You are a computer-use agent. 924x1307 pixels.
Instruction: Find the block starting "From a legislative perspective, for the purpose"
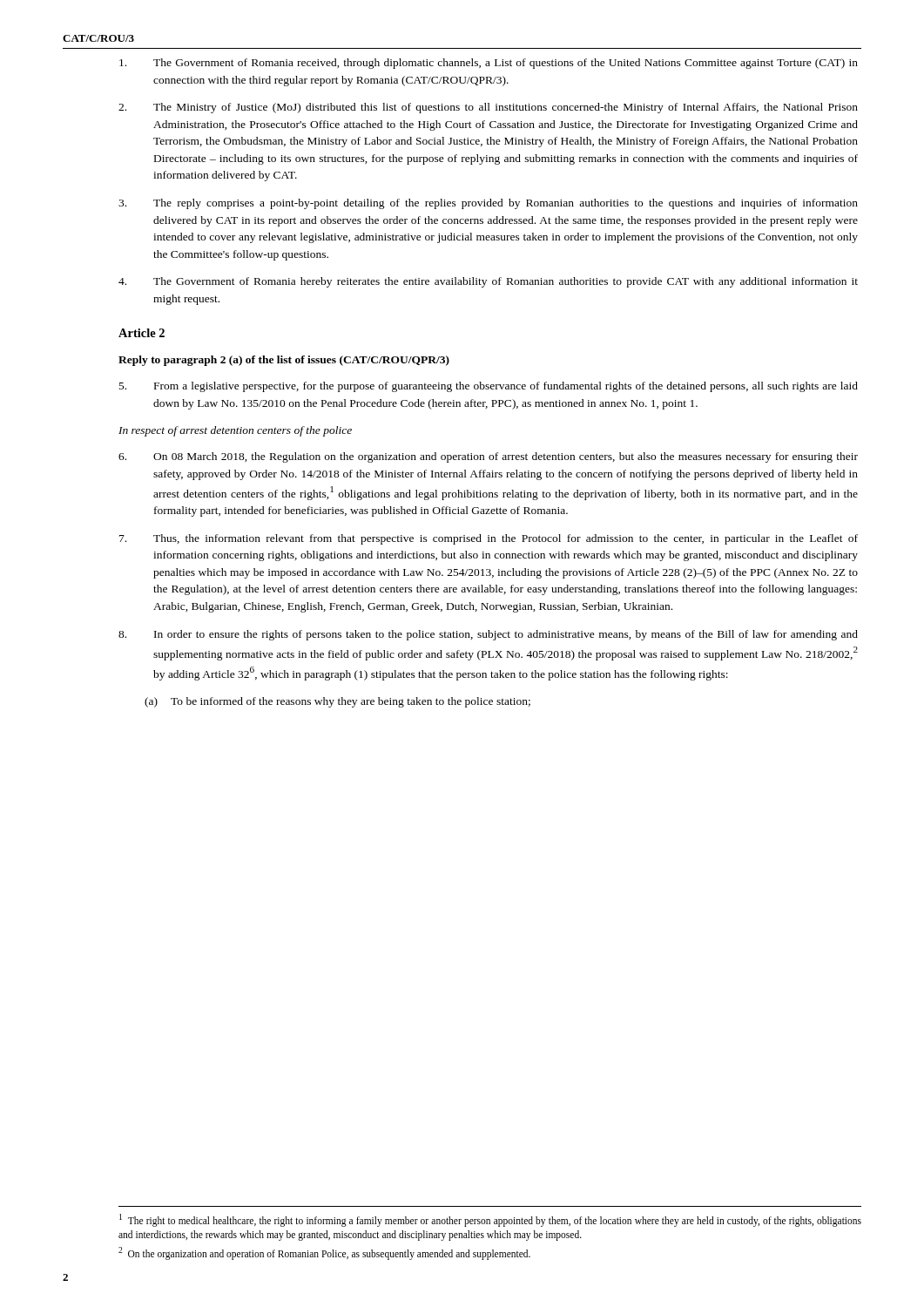click(x=488, y=395)
